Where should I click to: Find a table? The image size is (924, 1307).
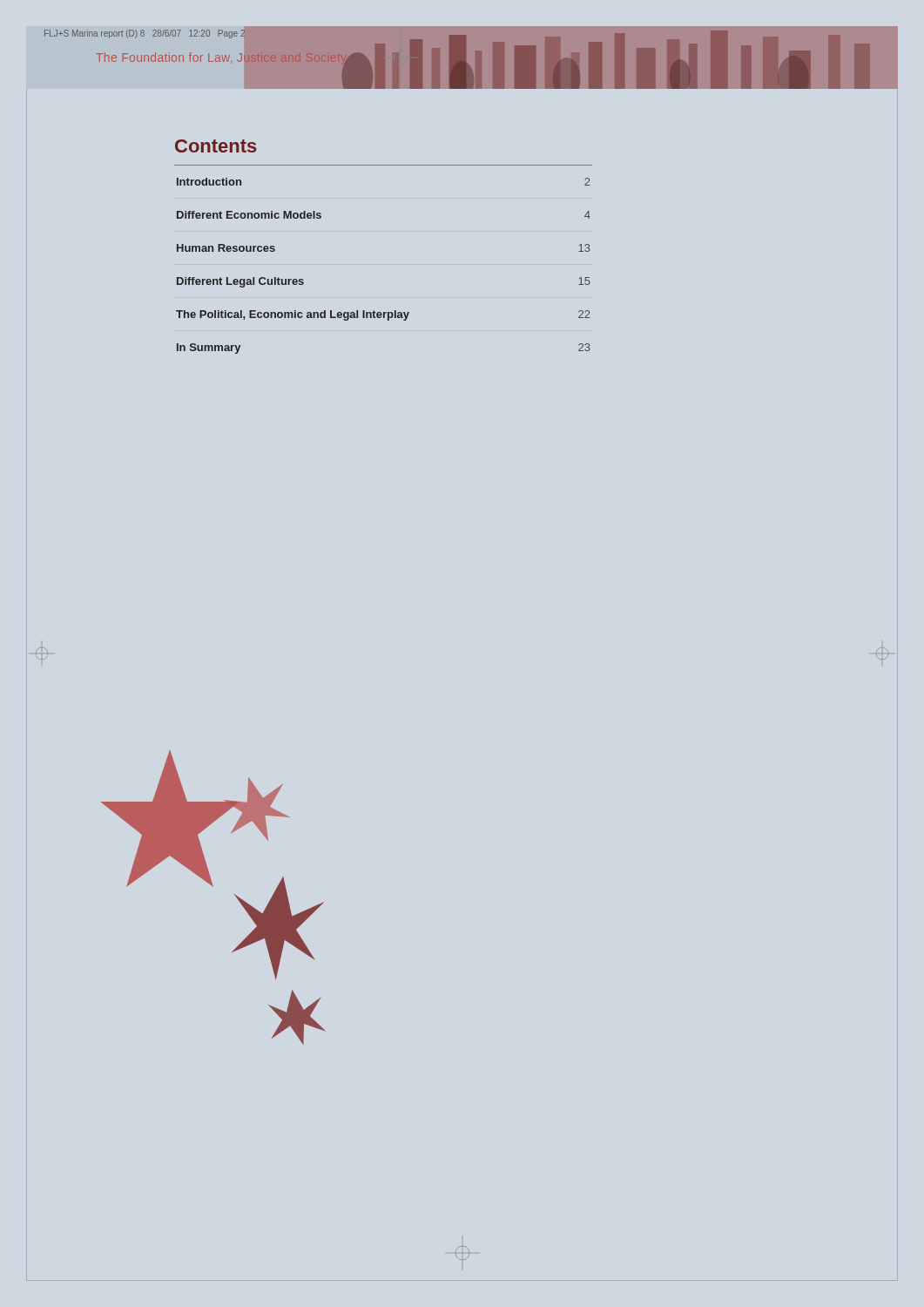tap(383, 264)
